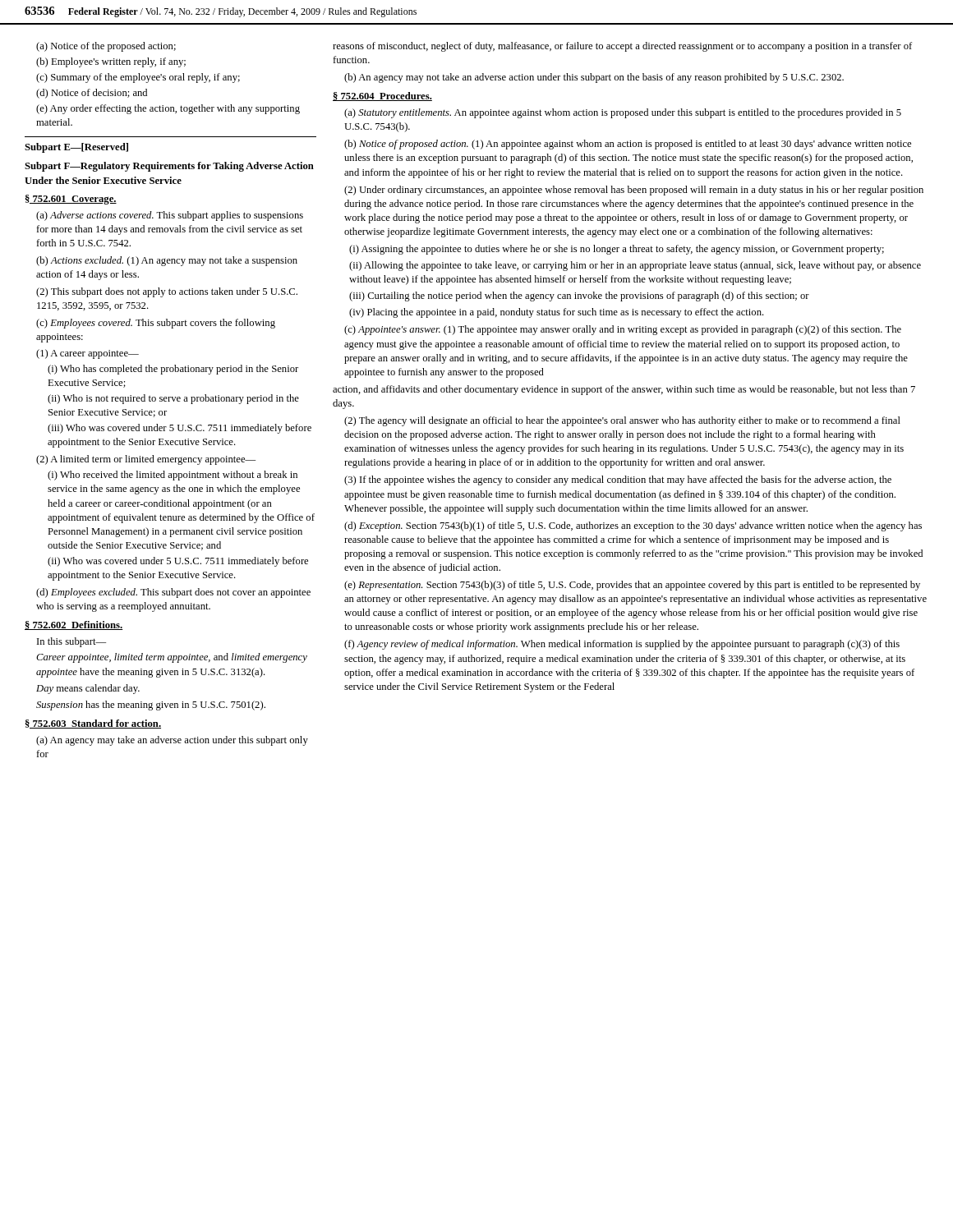
Task: Click on the text block containing "(d) Exception. Section 7543(b)(1) of title 5, U.S."
Action: (631, 547)
